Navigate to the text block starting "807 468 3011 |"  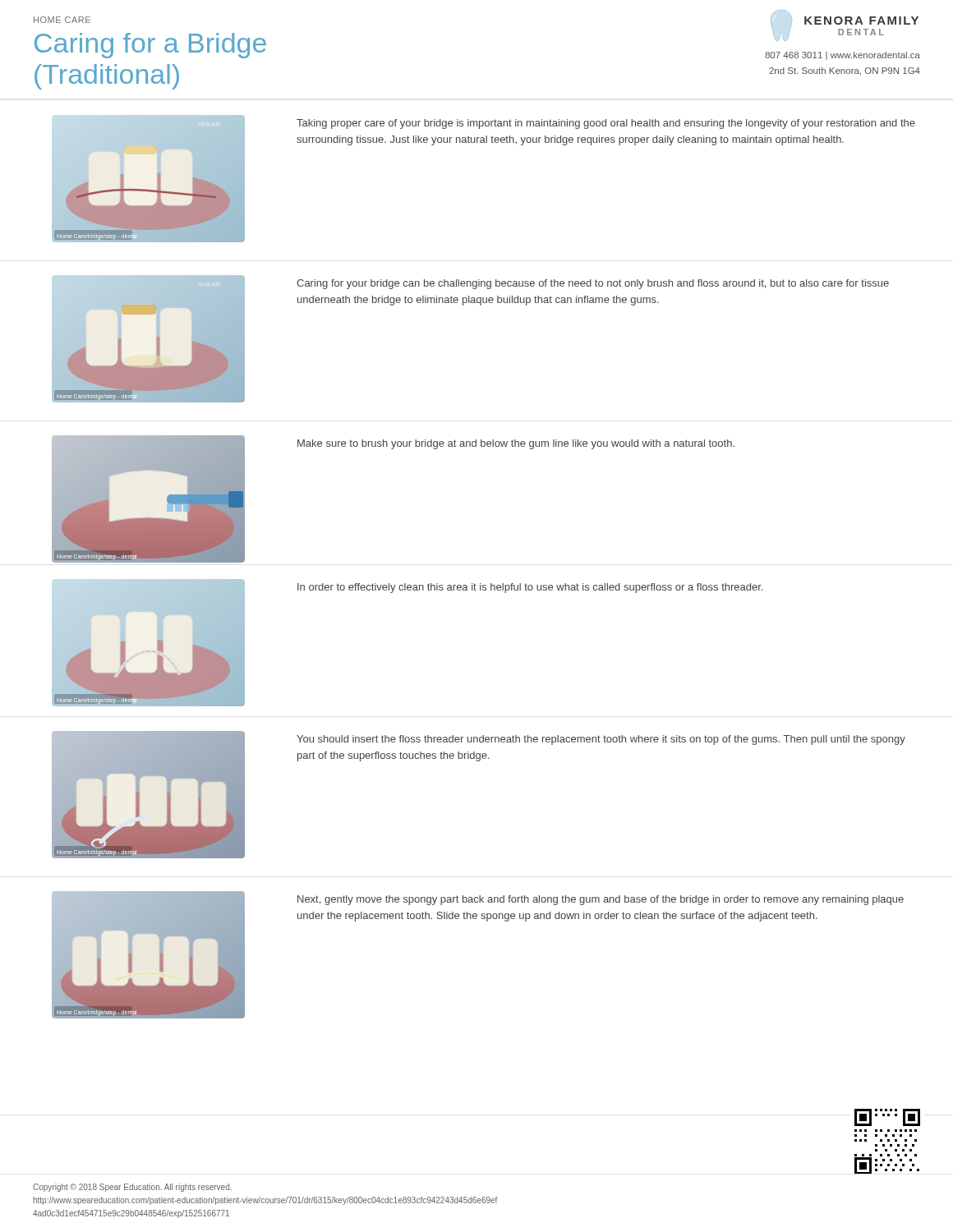[842, 63]
